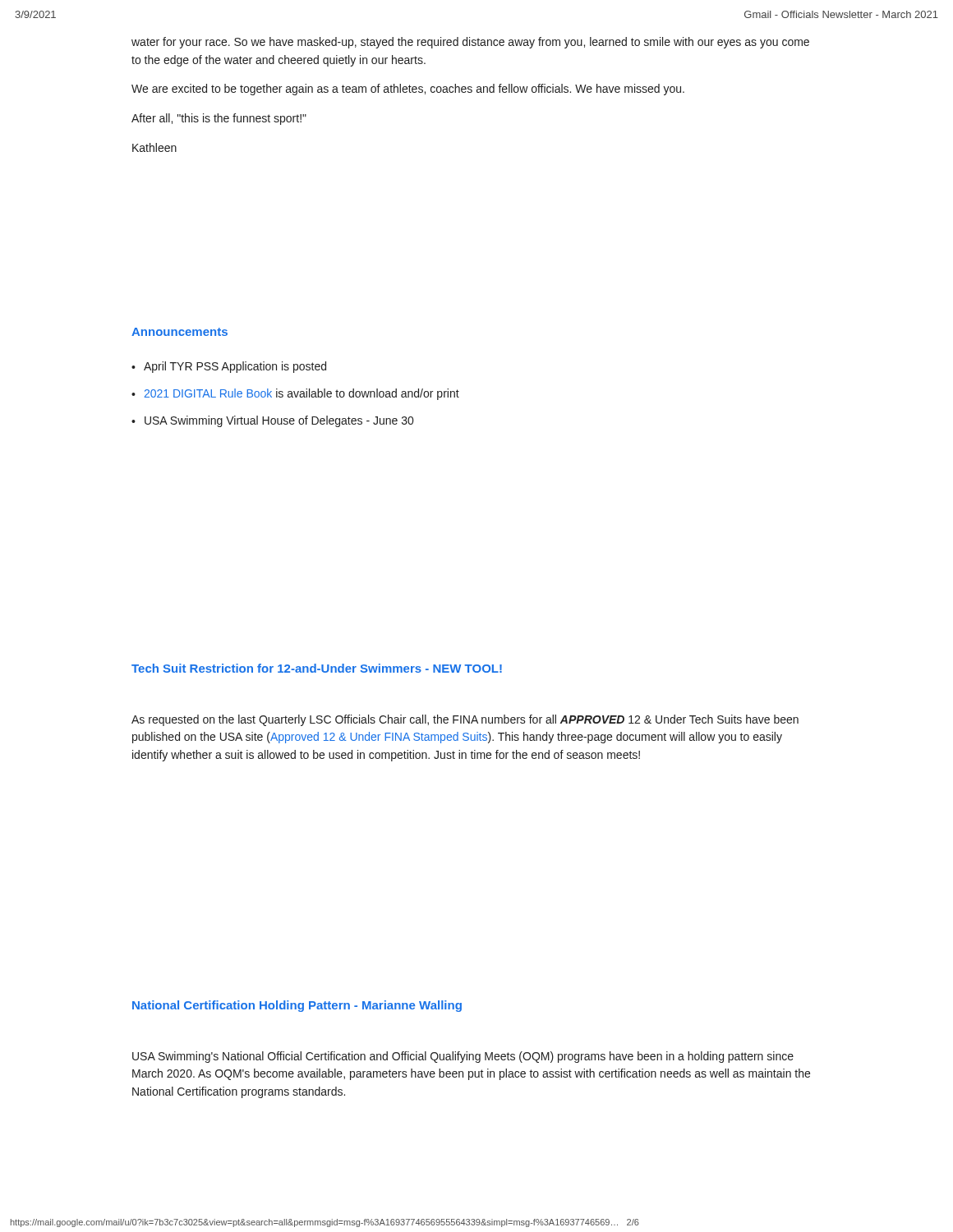Locate the block starting "We are excited to be"
The image size is (953, 1232).
[x=408, y=89]
